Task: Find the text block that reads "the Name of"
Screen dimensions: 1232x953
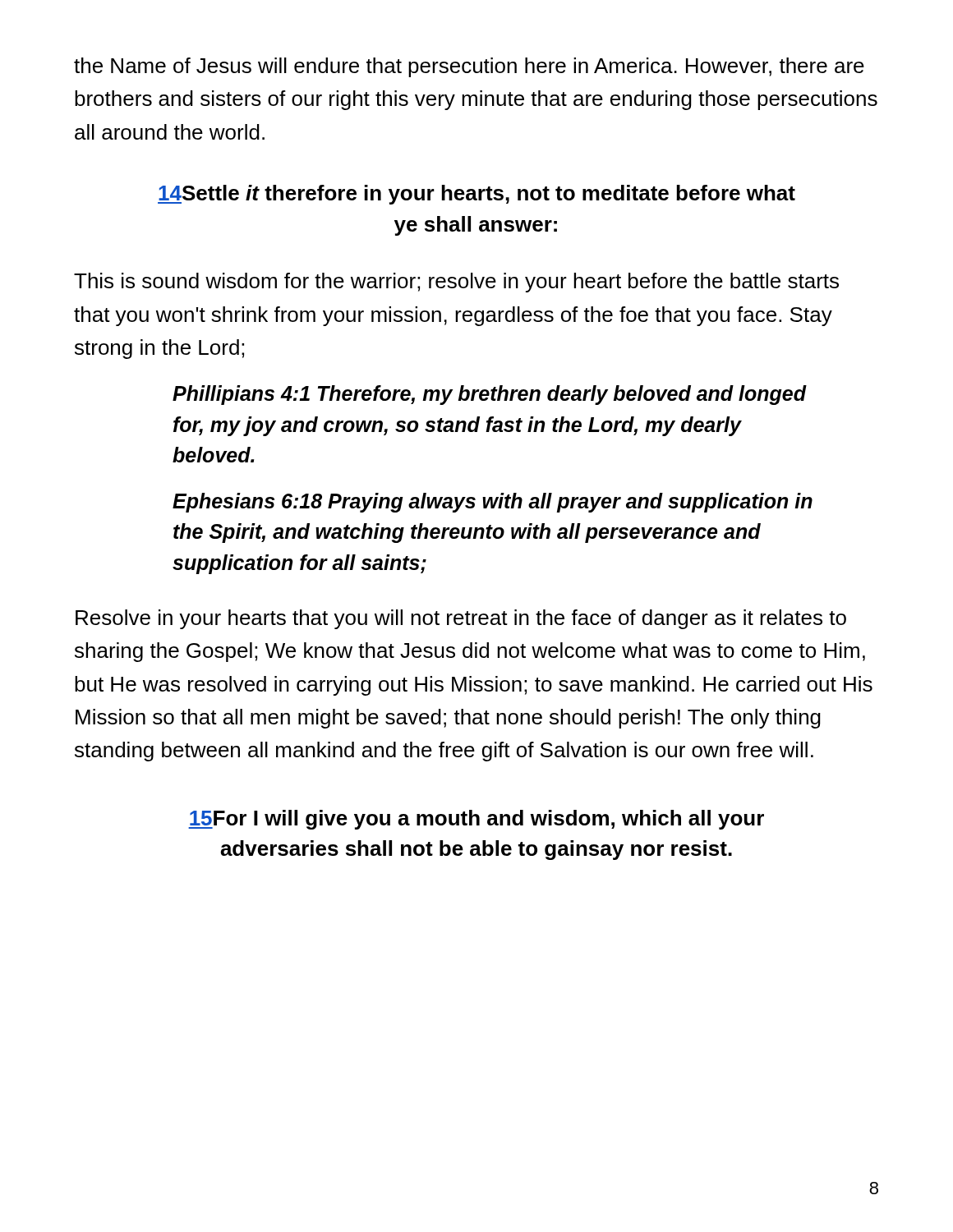Action: 476,99
